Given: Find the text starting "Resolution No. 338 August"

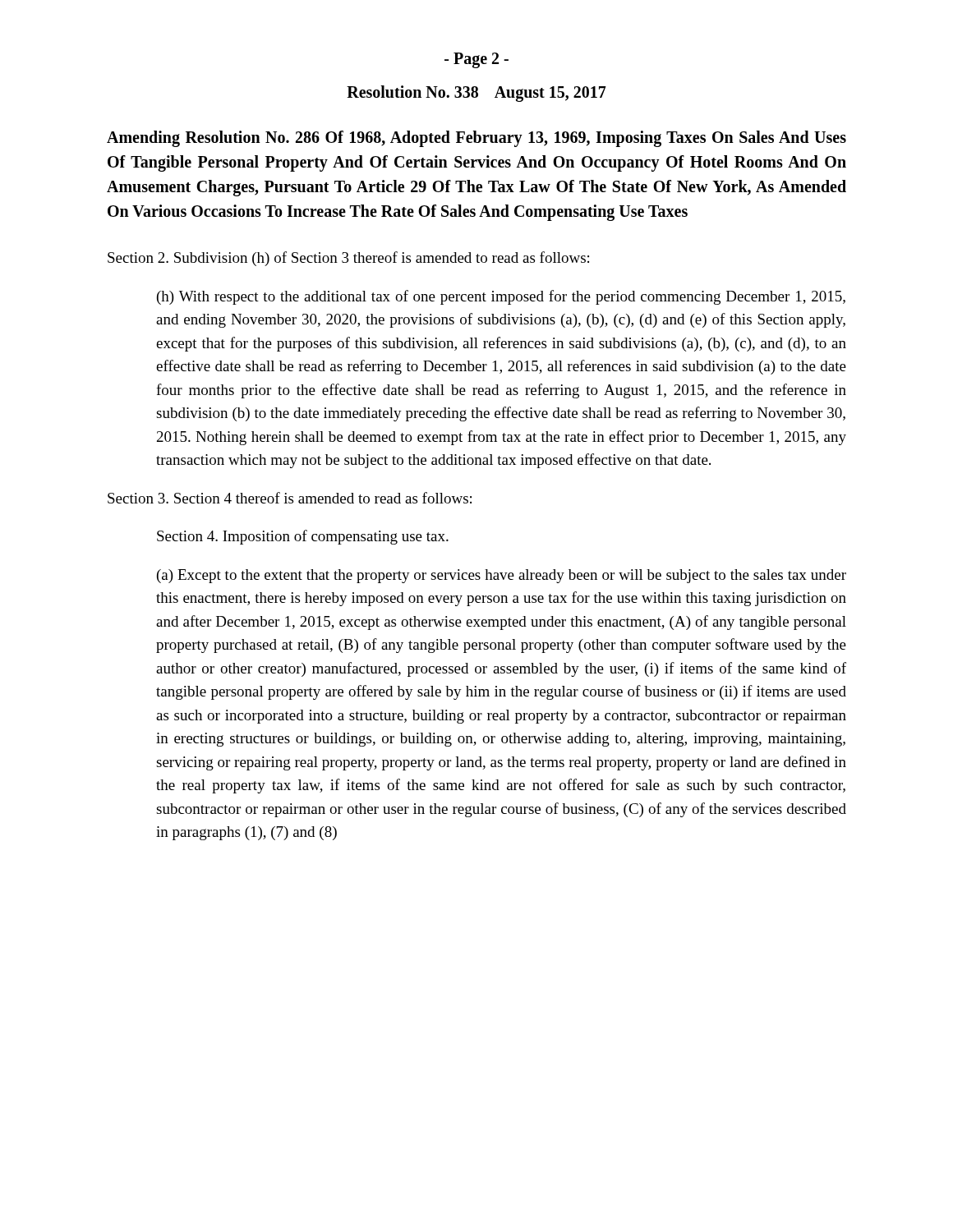Looking at the screenshot, I should click(x=476, y=92).
